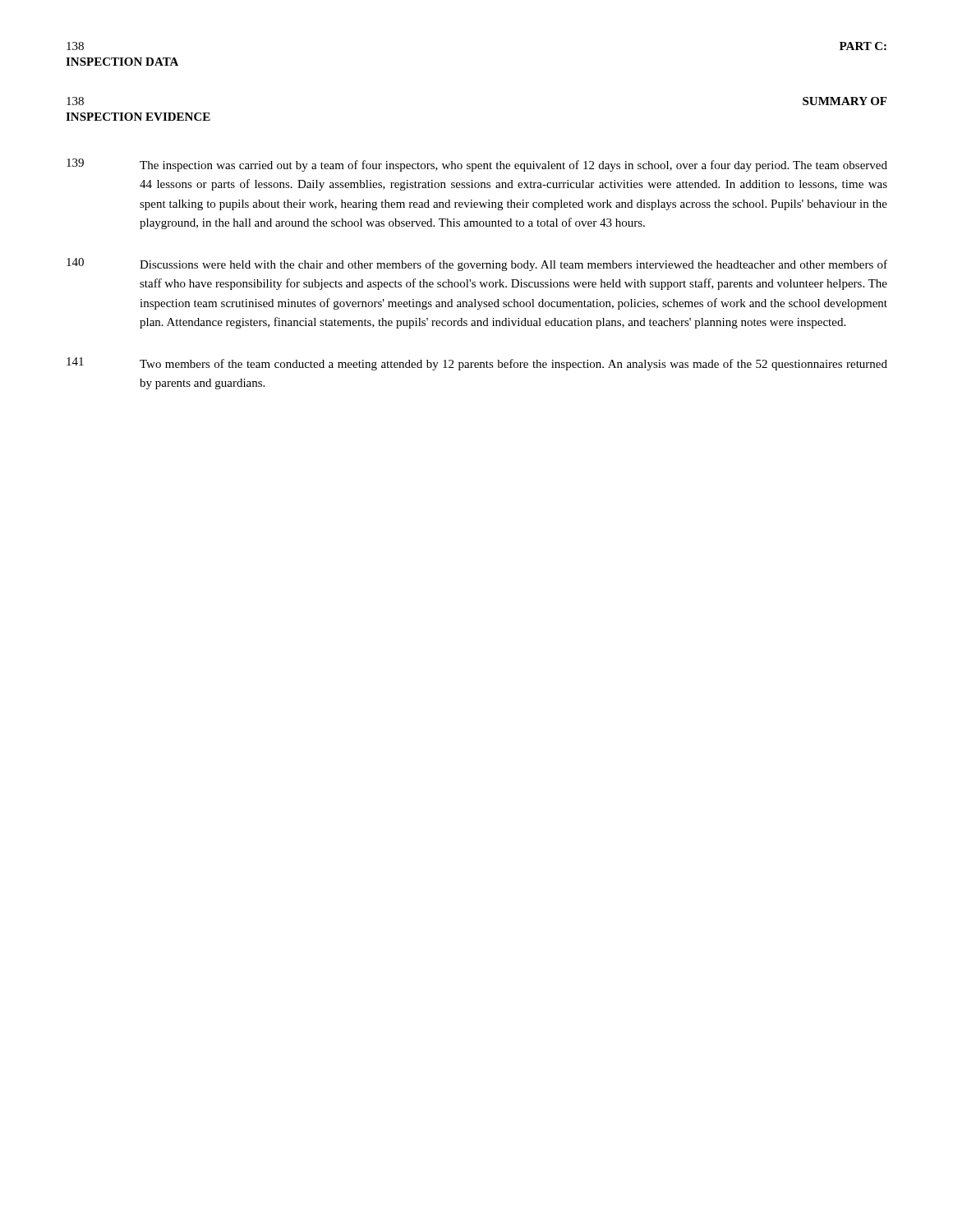The image size is (953, 1232).
Task: Click on the region starting "Two members of the team"
Action: tap(513, 373)
